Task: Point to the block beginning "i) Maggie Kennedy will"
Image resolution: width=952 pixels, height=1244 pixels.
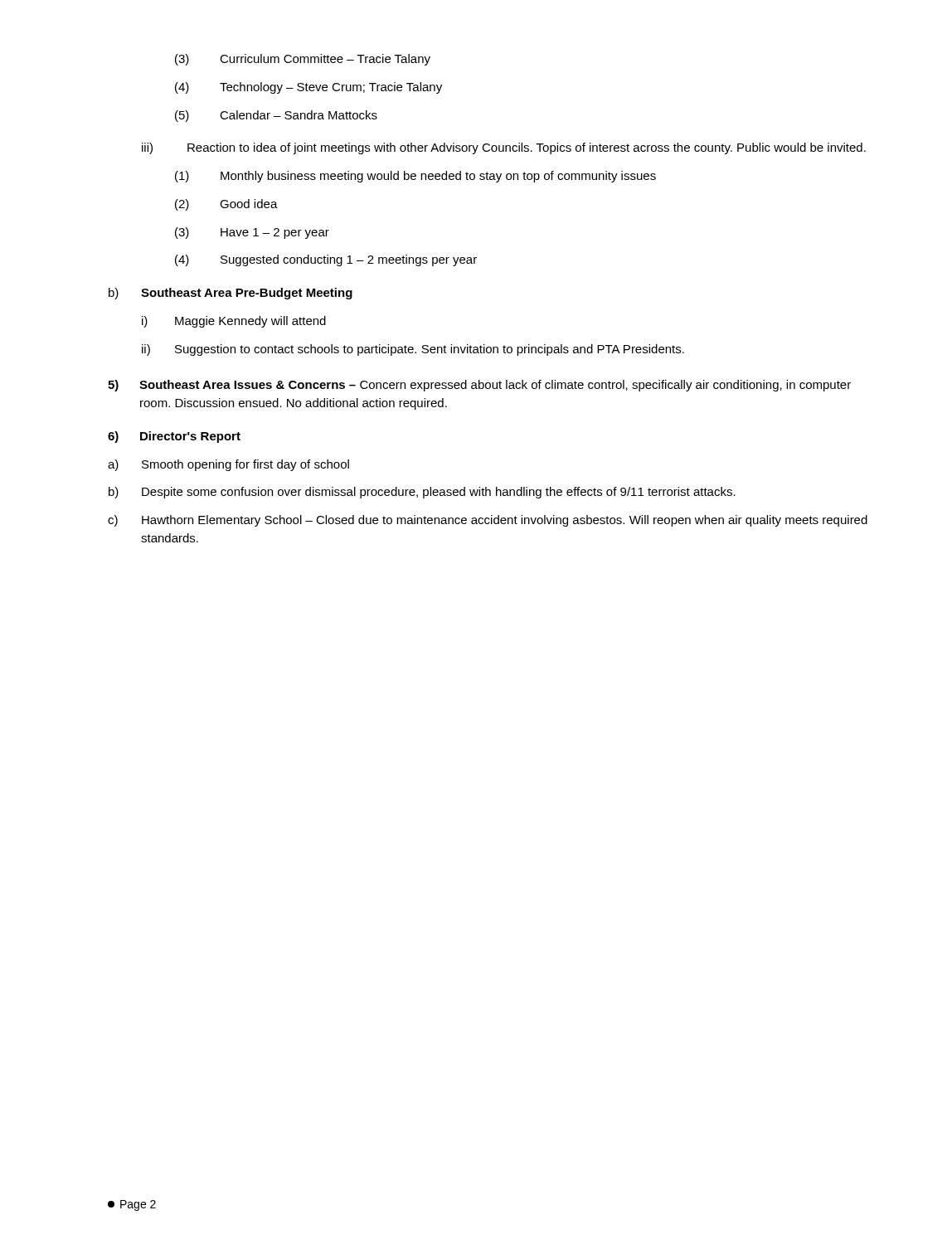Action: pos(234,322)
